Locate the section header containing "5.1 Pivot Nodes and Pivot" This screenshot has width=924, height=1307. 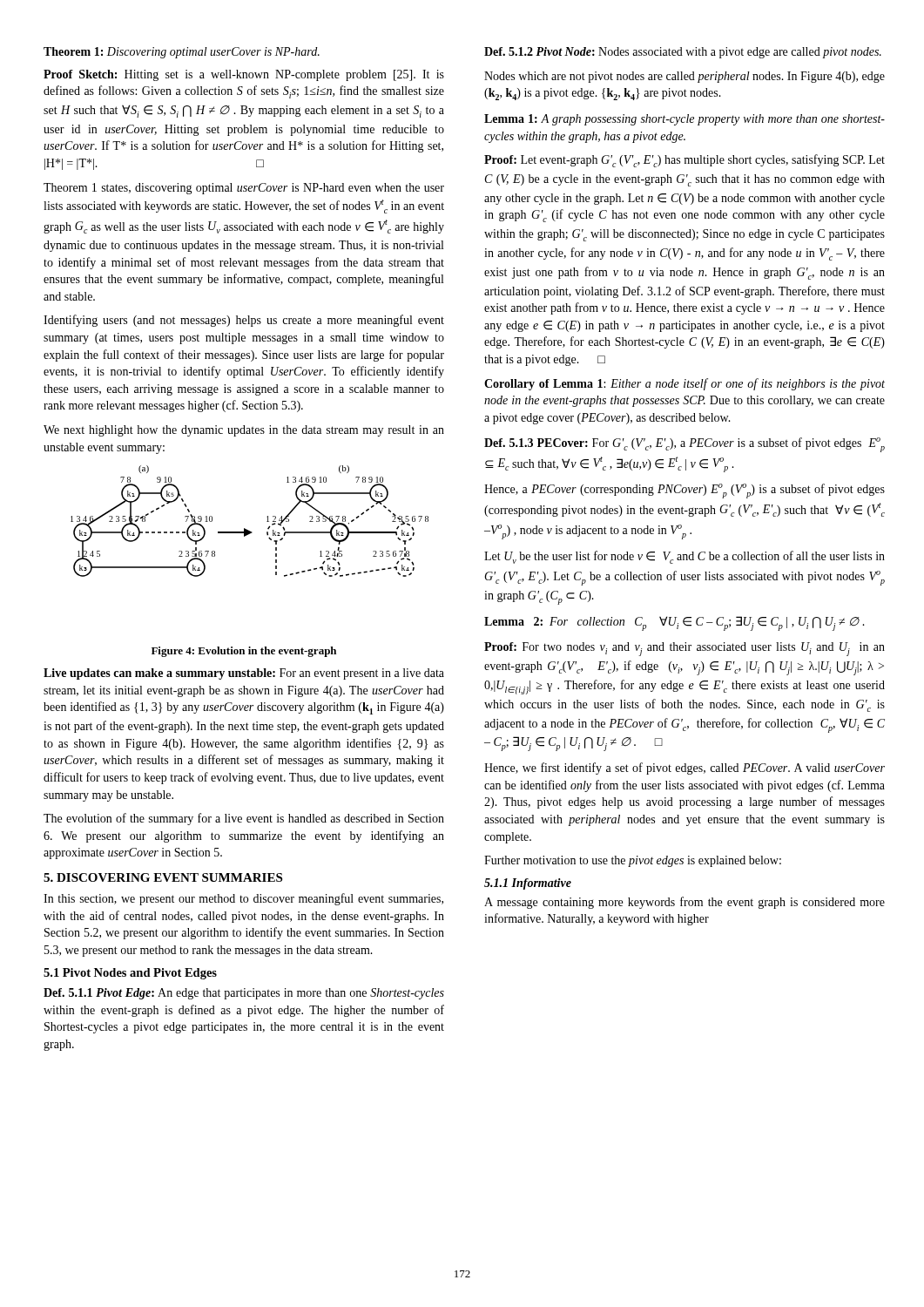[x=130, y=973]
